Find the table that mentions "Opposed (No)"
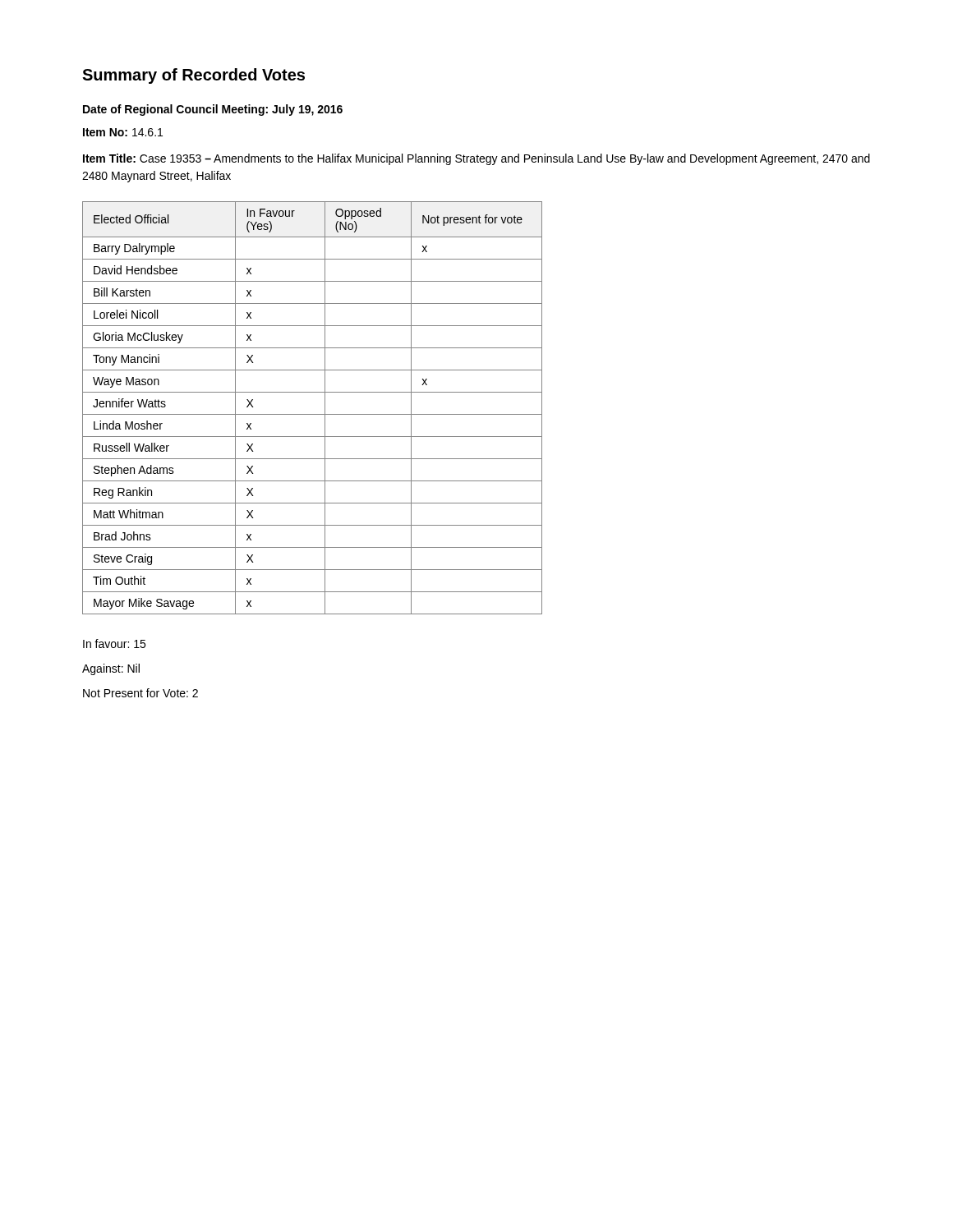Image resolution: width=953 pixels, height=1232 pixels. click(476, 408)
